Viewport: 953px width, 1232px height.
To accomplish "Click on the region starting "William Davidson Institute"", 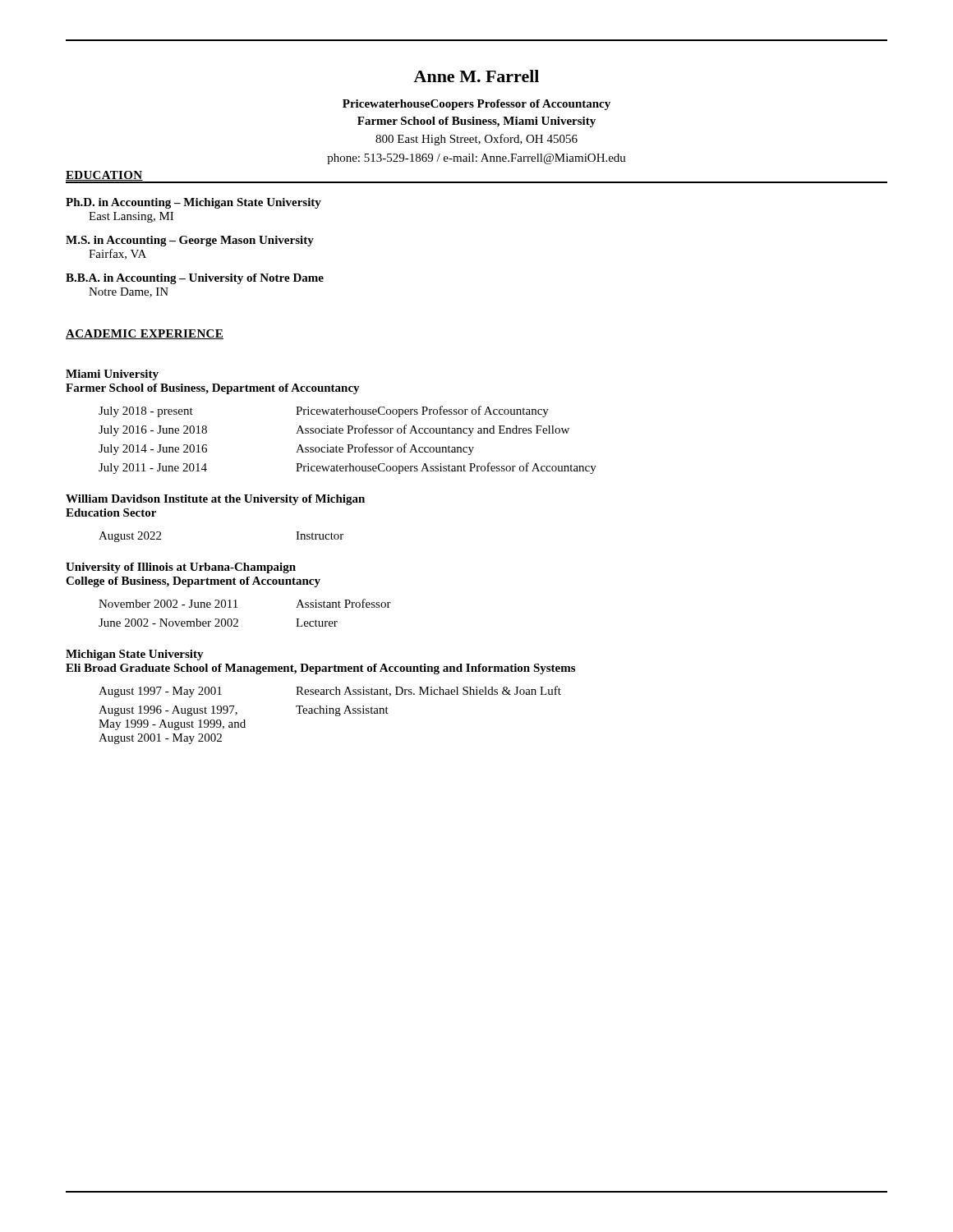I will tap(215, 500).
